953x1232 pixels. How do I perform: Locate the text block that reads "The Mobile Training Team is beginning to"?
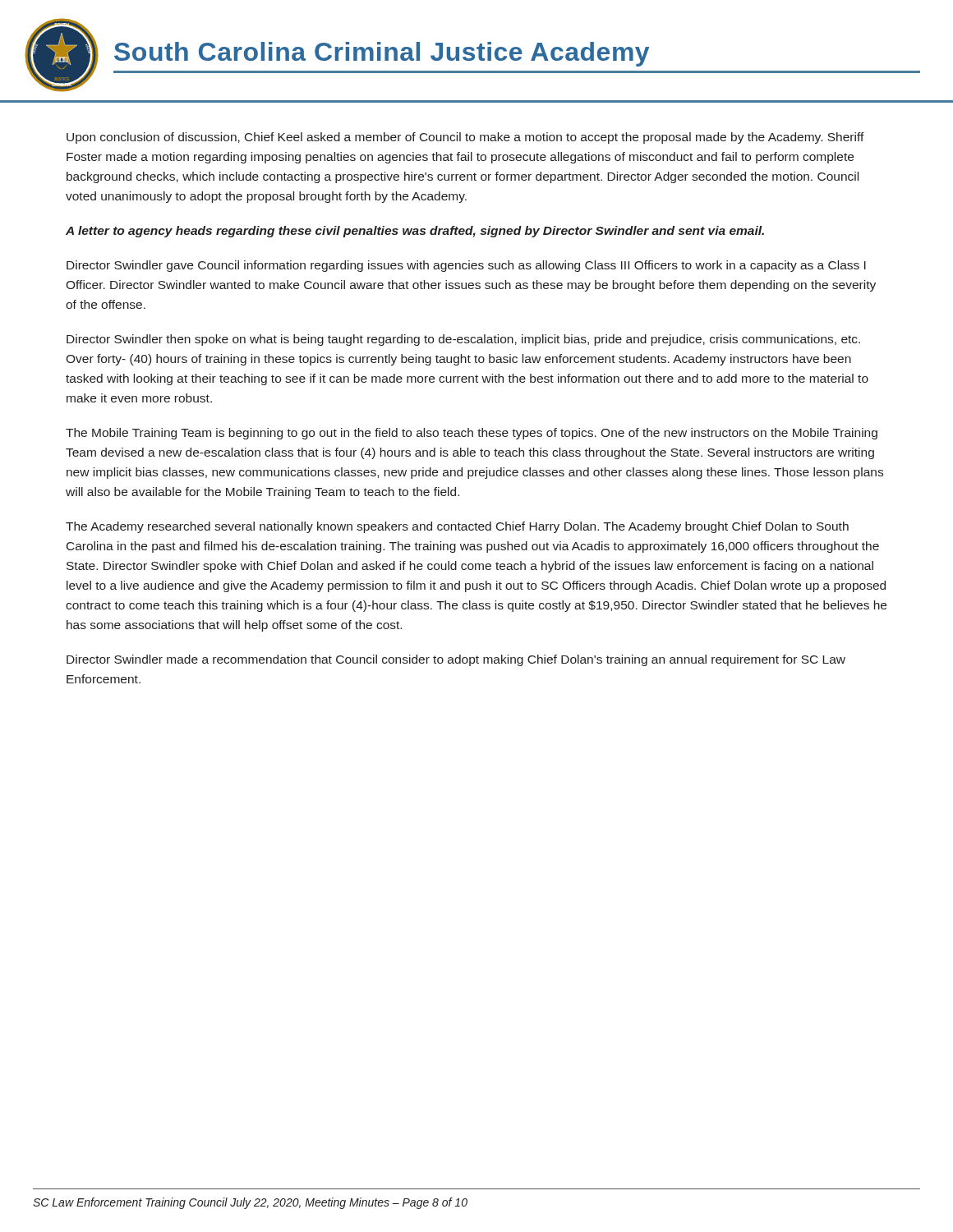[x=475, y=462]
